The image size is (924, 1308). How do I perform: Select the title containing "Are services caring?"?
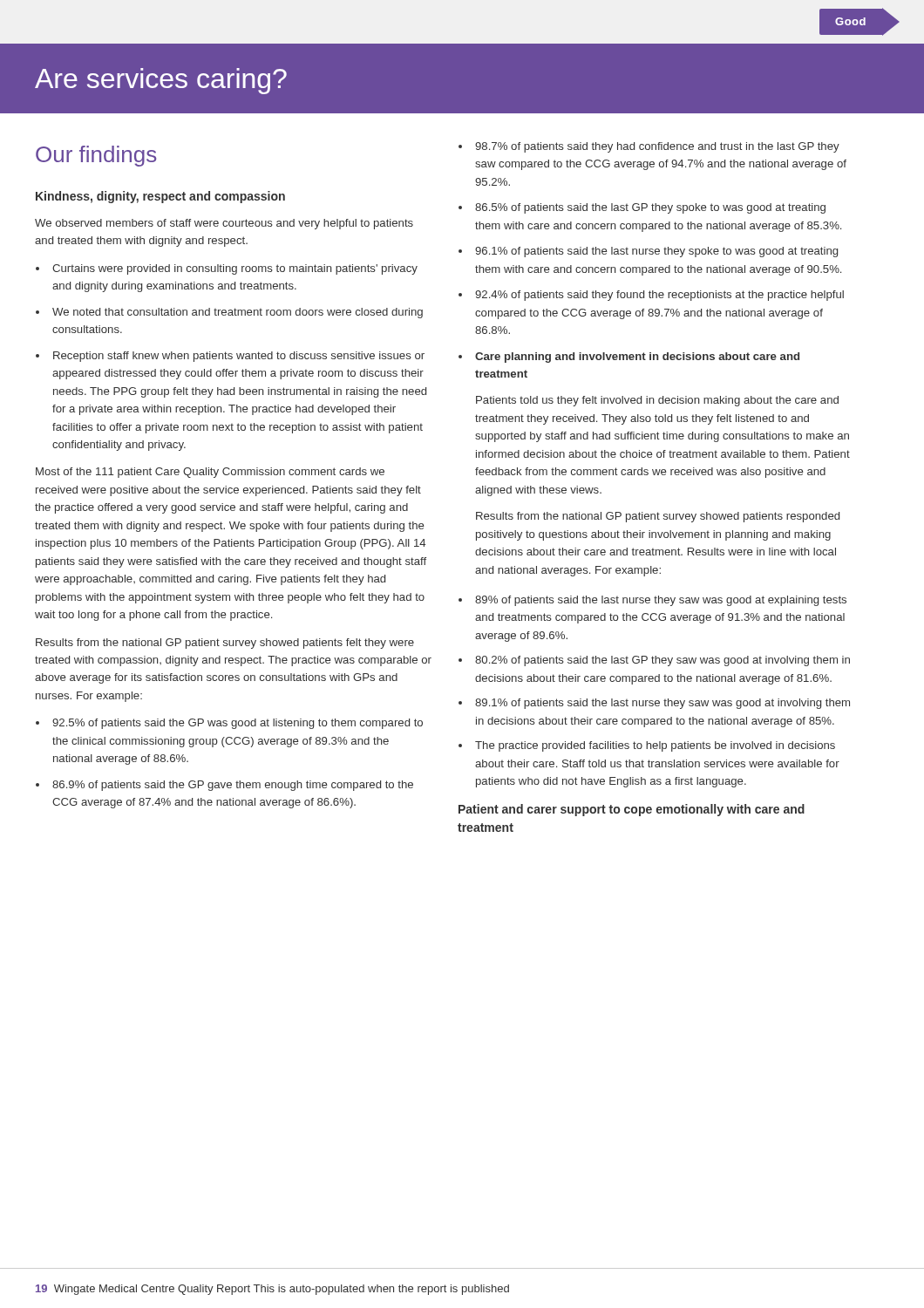pyautogui.click(x=161, y=78)
